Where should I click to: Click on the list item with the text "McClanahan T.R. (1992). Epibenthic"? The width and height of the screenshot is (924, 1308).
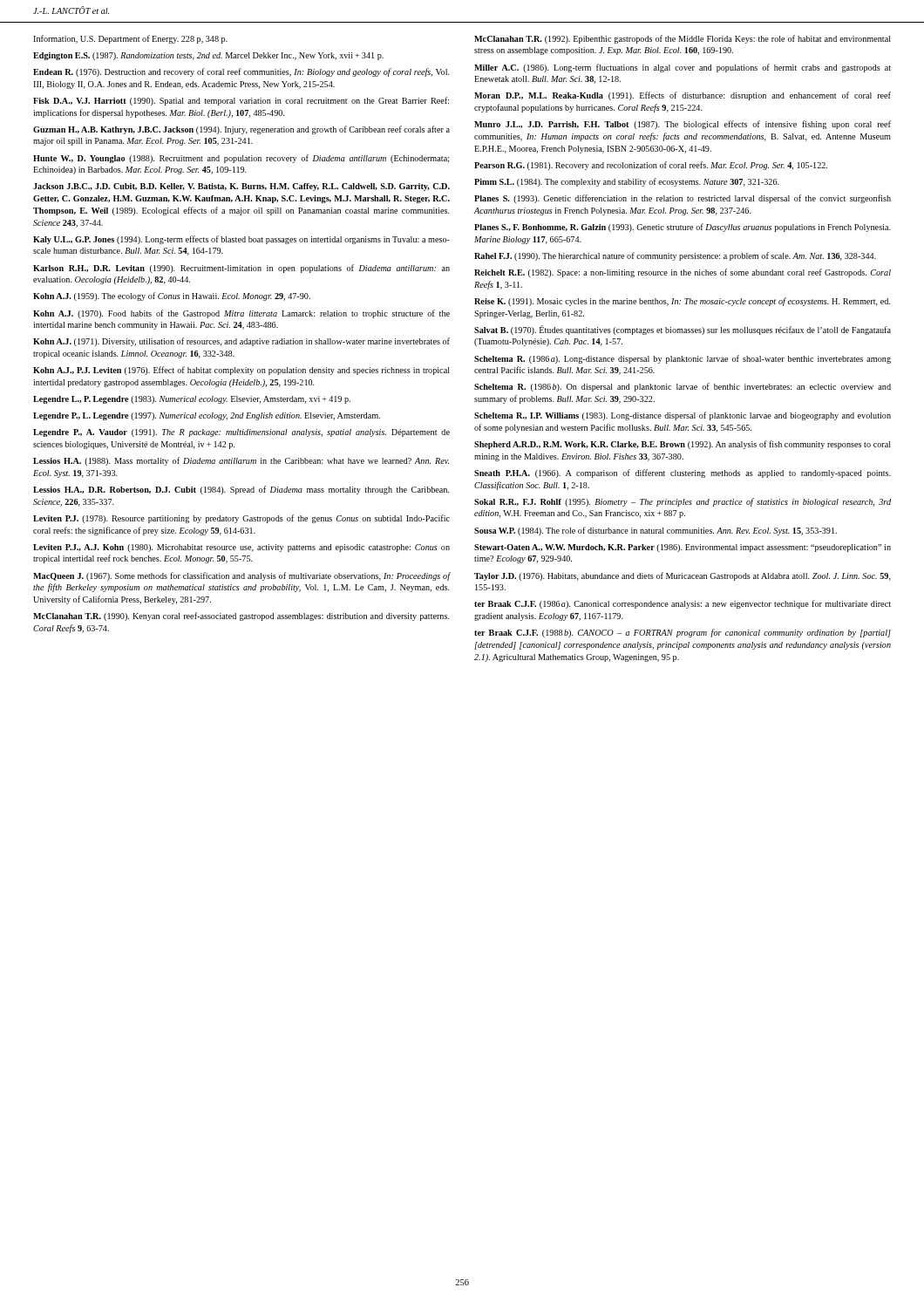coord(683,45)
